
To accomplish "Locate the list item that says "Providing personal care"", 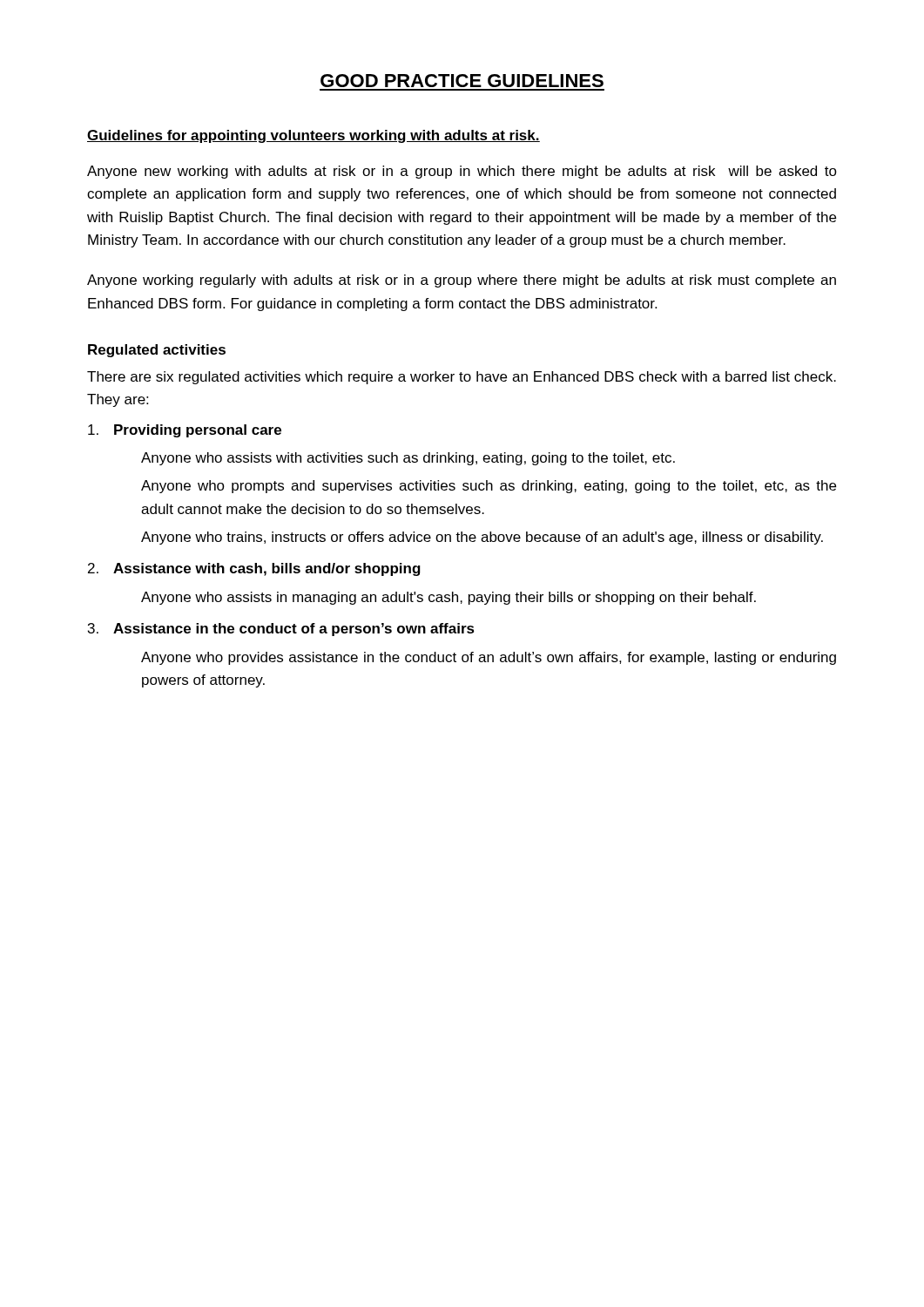I will [x=185, y=430].
